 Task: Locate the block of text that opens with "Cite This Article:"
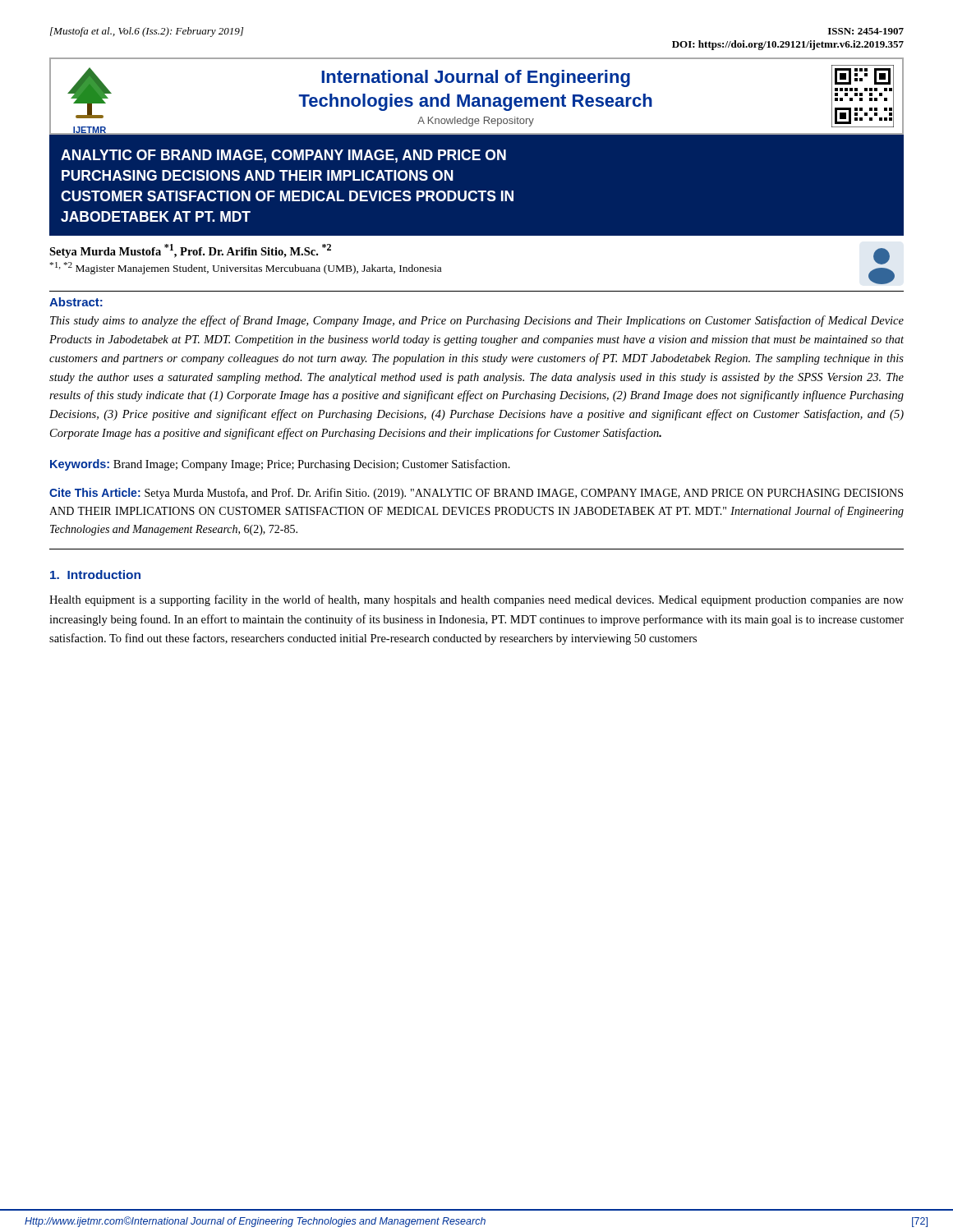[476, 511]
